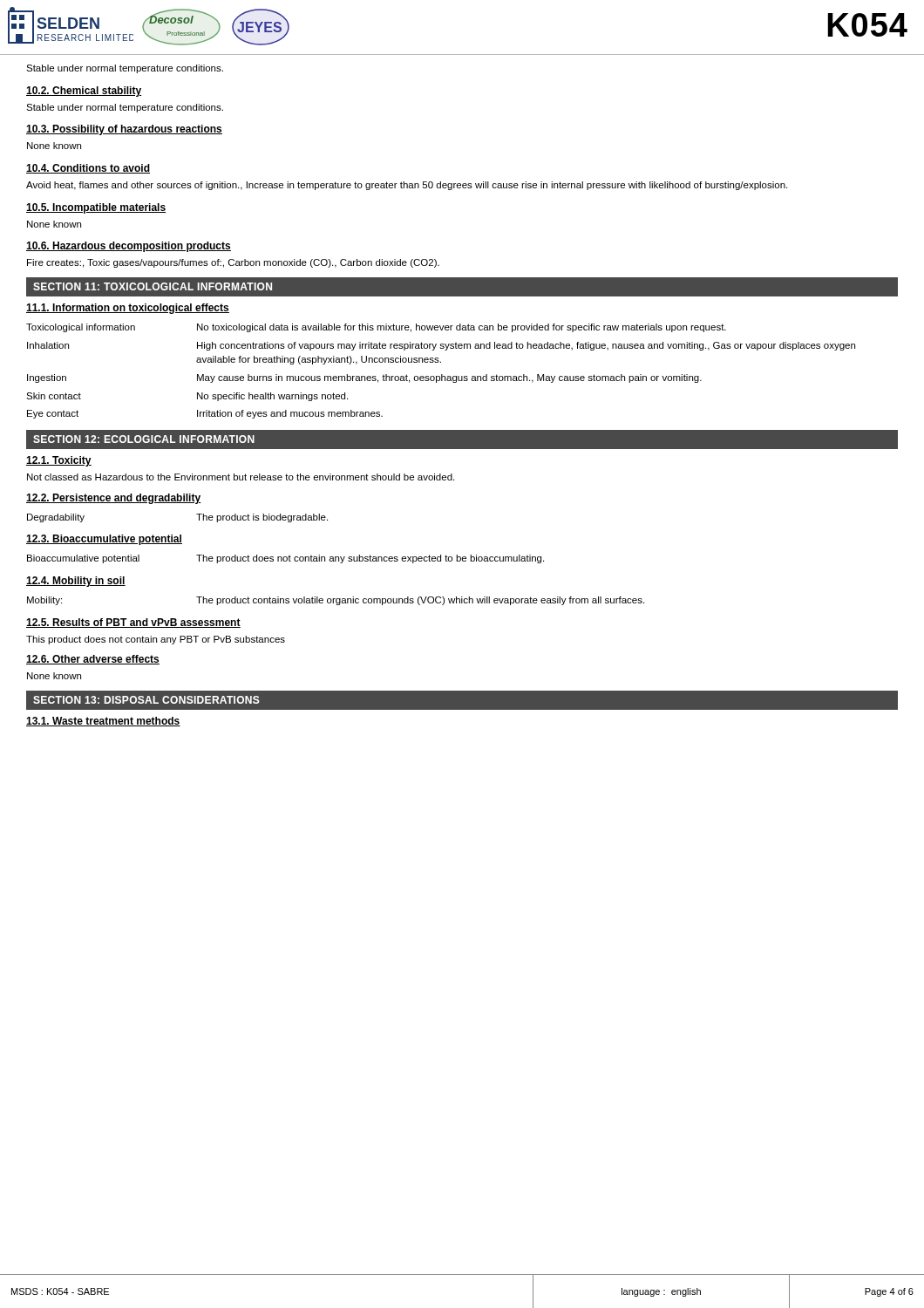Select the block starting "Fire creates:, Toxic gases/vapours/fumes of:, Carbon monoxide (CO).,"
Image resolution: width=924 pixels, height=1308 pixels.
pyautogui.click(x=233, y=263)
